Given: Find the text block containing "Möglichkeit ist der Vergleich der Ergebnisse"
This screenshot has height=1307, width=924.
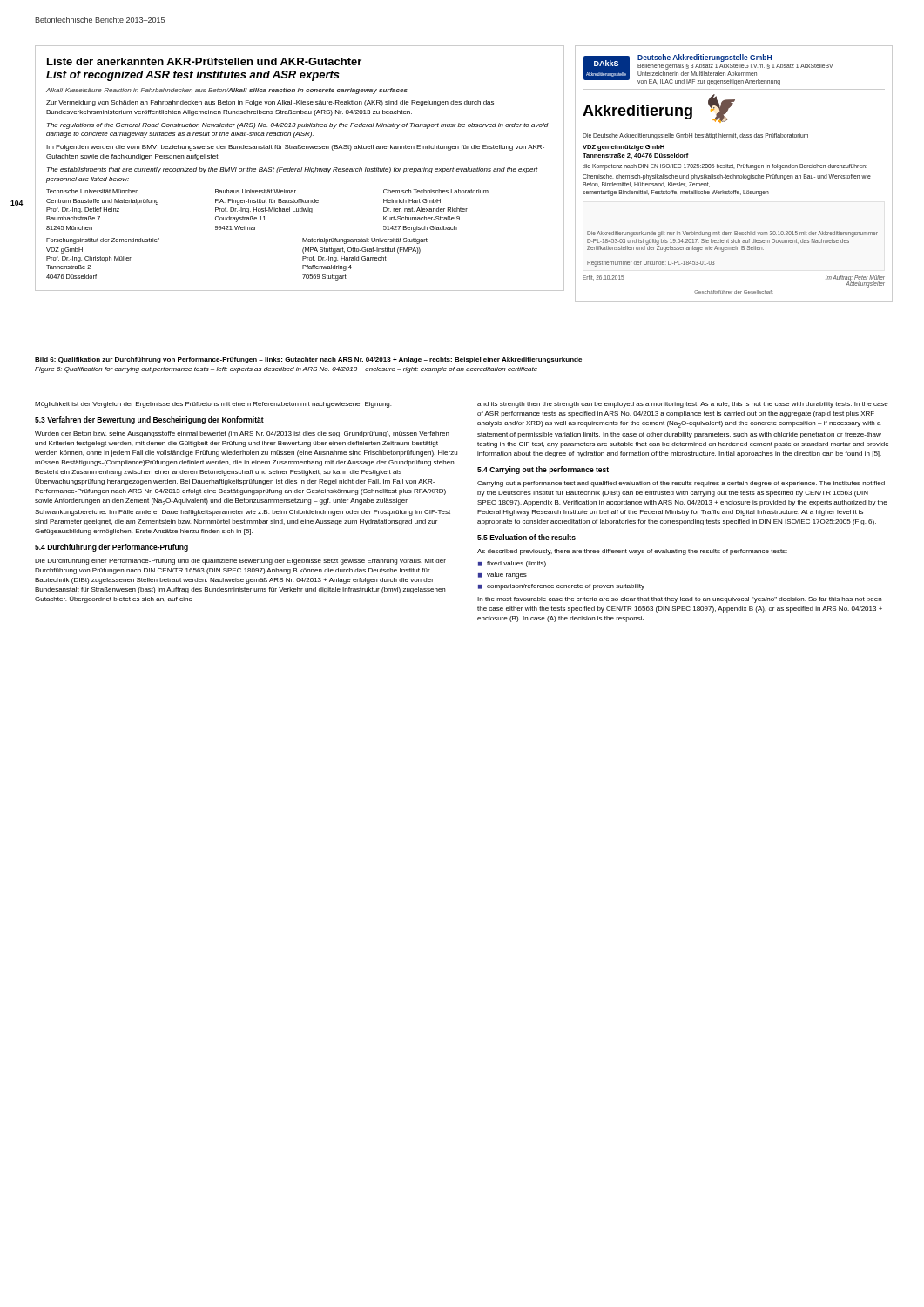Looking at the screenshot, I should 213,404.
